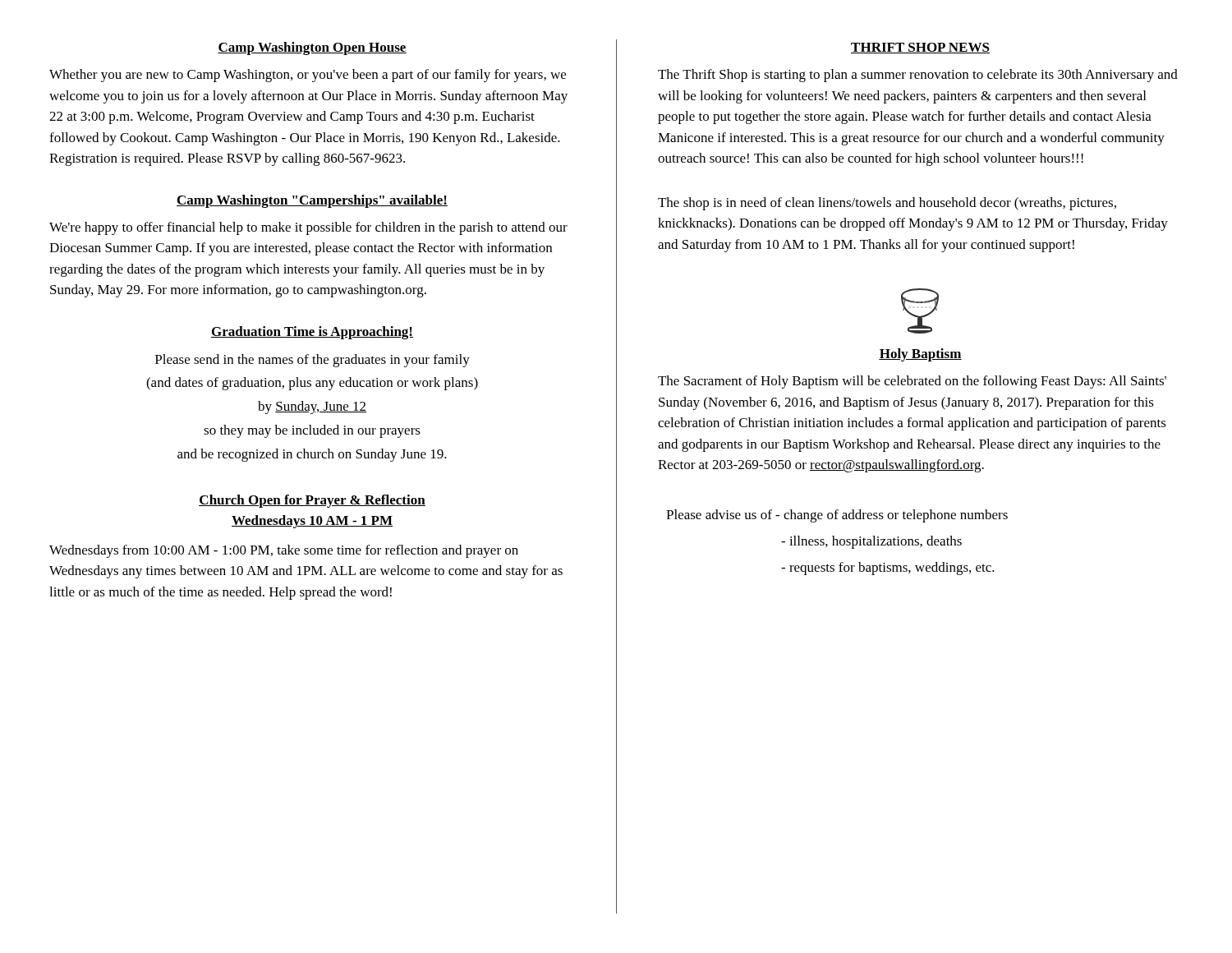The image size is (1232, 953).
Task: Locate the text "Holy Baptism"
Action: coord(920,354)
